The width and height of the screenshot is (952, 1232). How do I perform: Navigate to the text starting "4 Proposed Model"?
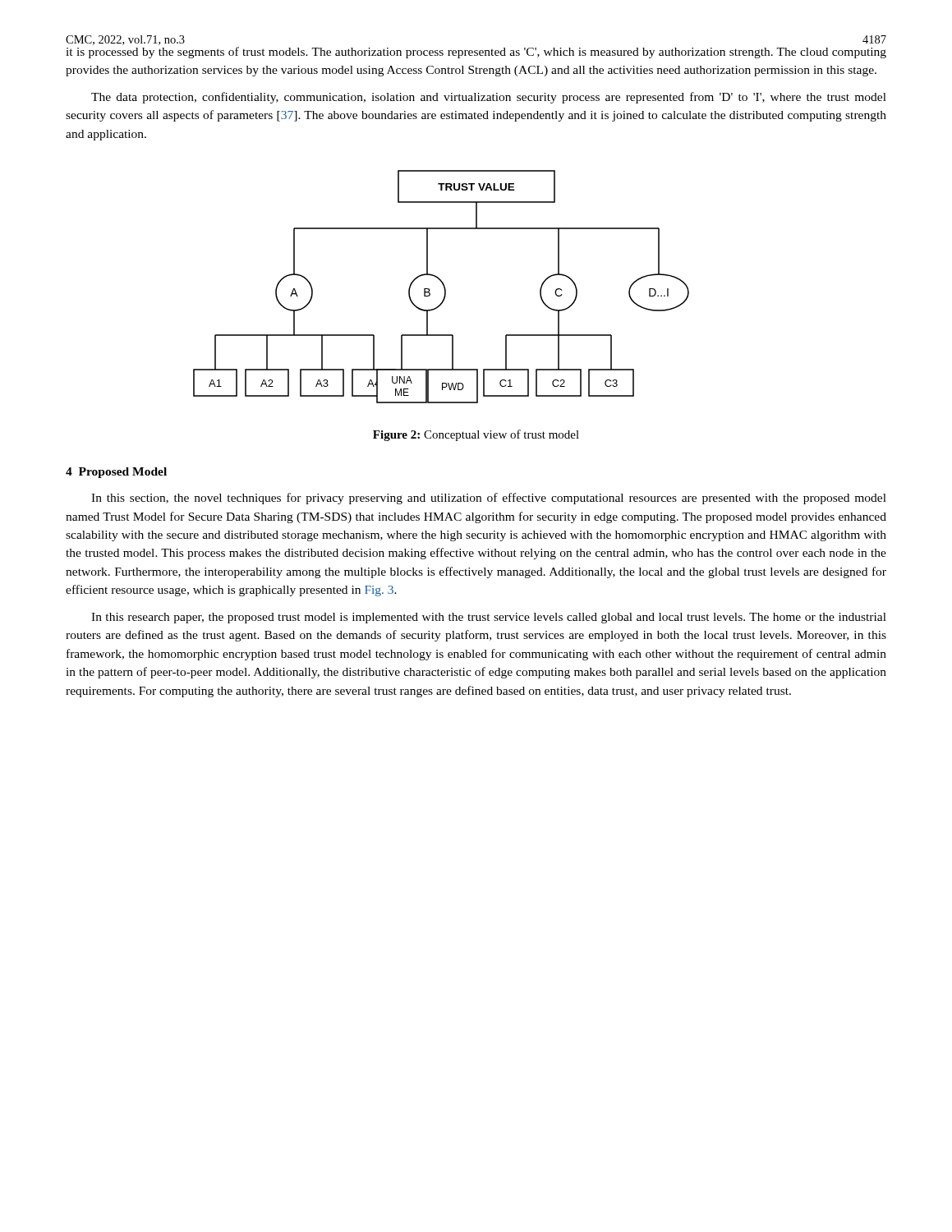[x=116, y=471]
